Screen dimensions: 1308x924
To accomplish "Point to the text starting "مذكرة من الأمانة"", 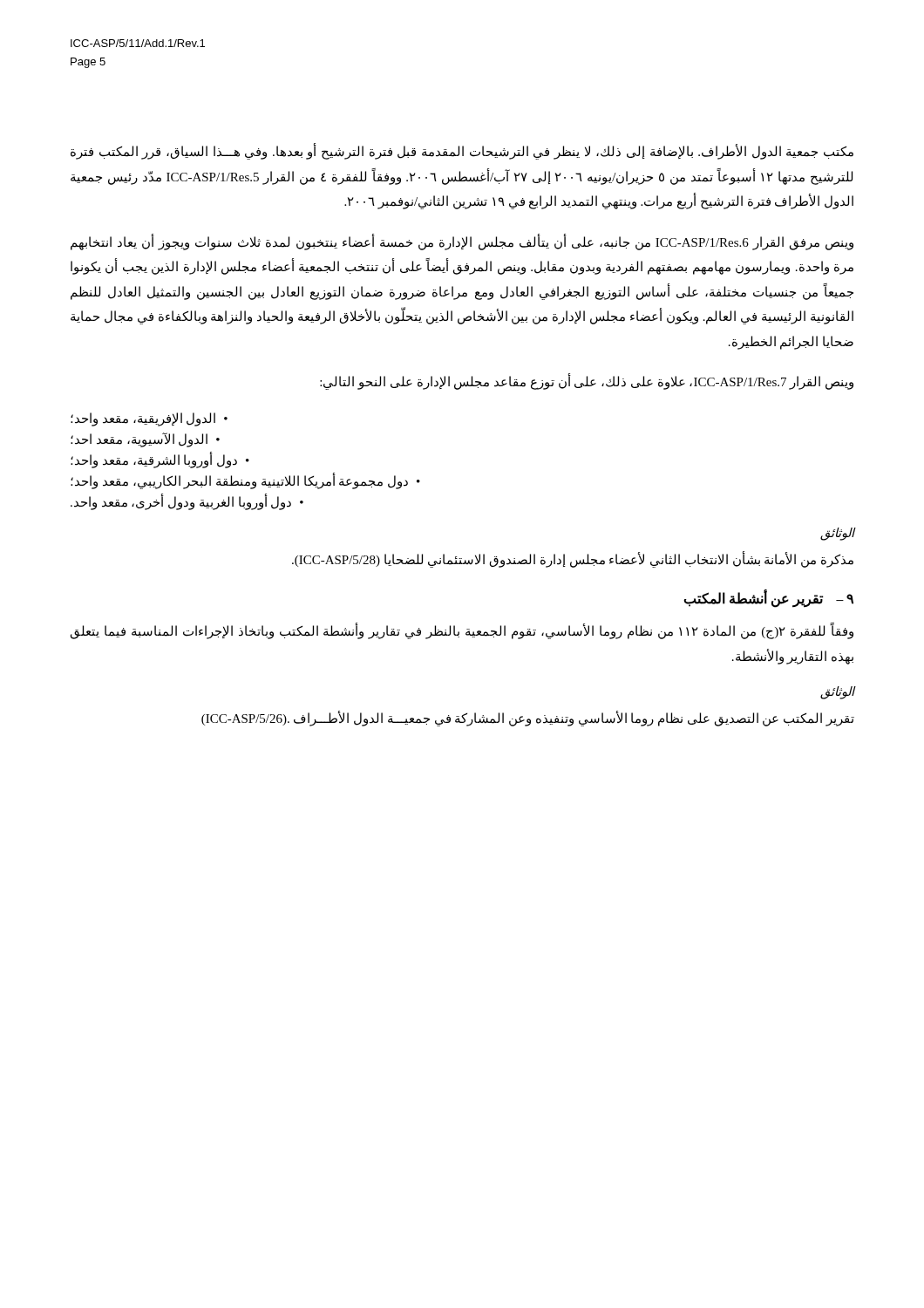I will coord(573,559).
